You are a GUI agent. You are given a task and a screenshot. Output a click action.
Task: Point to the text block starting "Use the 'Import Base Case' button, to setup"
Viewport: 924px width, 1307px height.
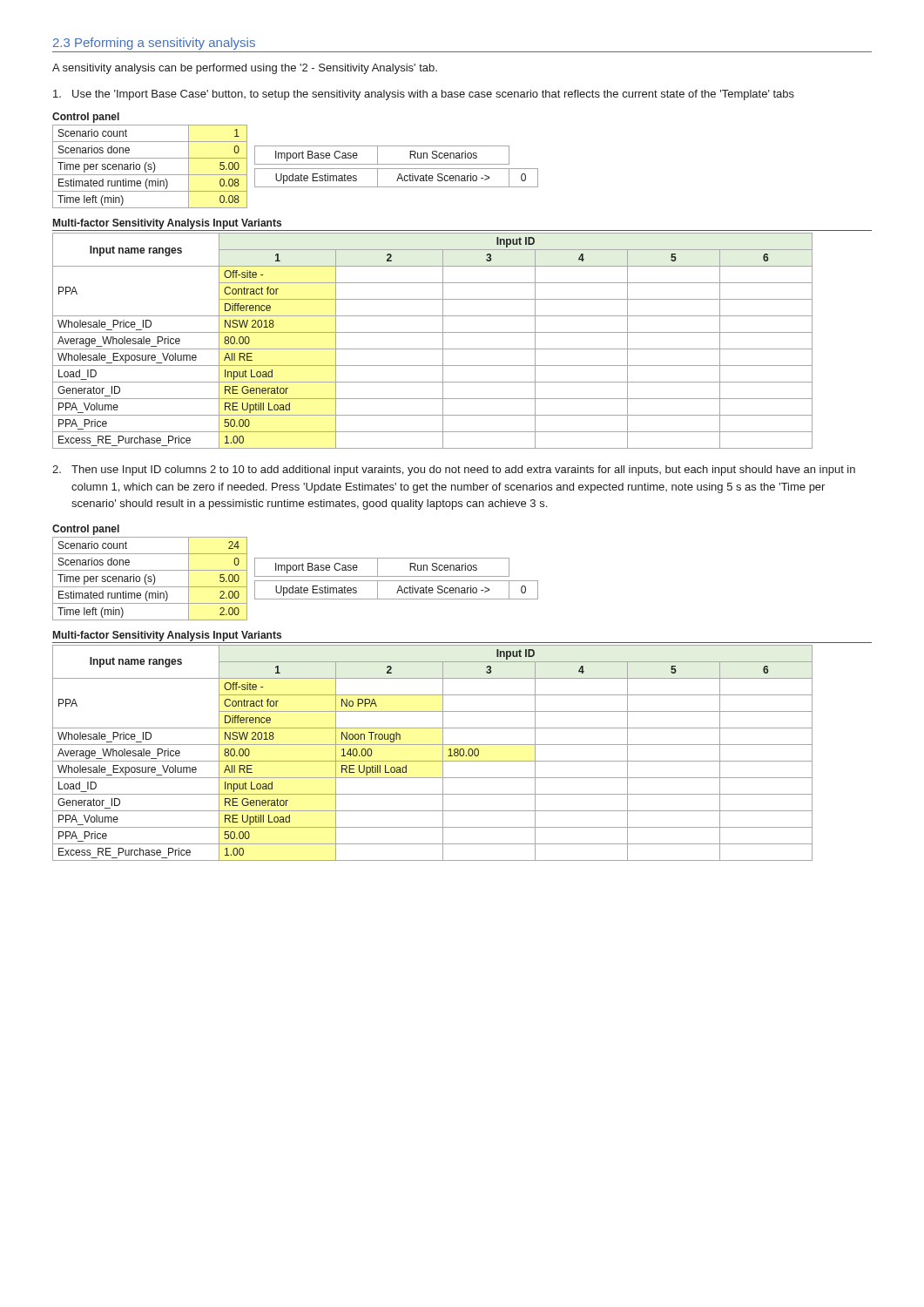(423, 93)
